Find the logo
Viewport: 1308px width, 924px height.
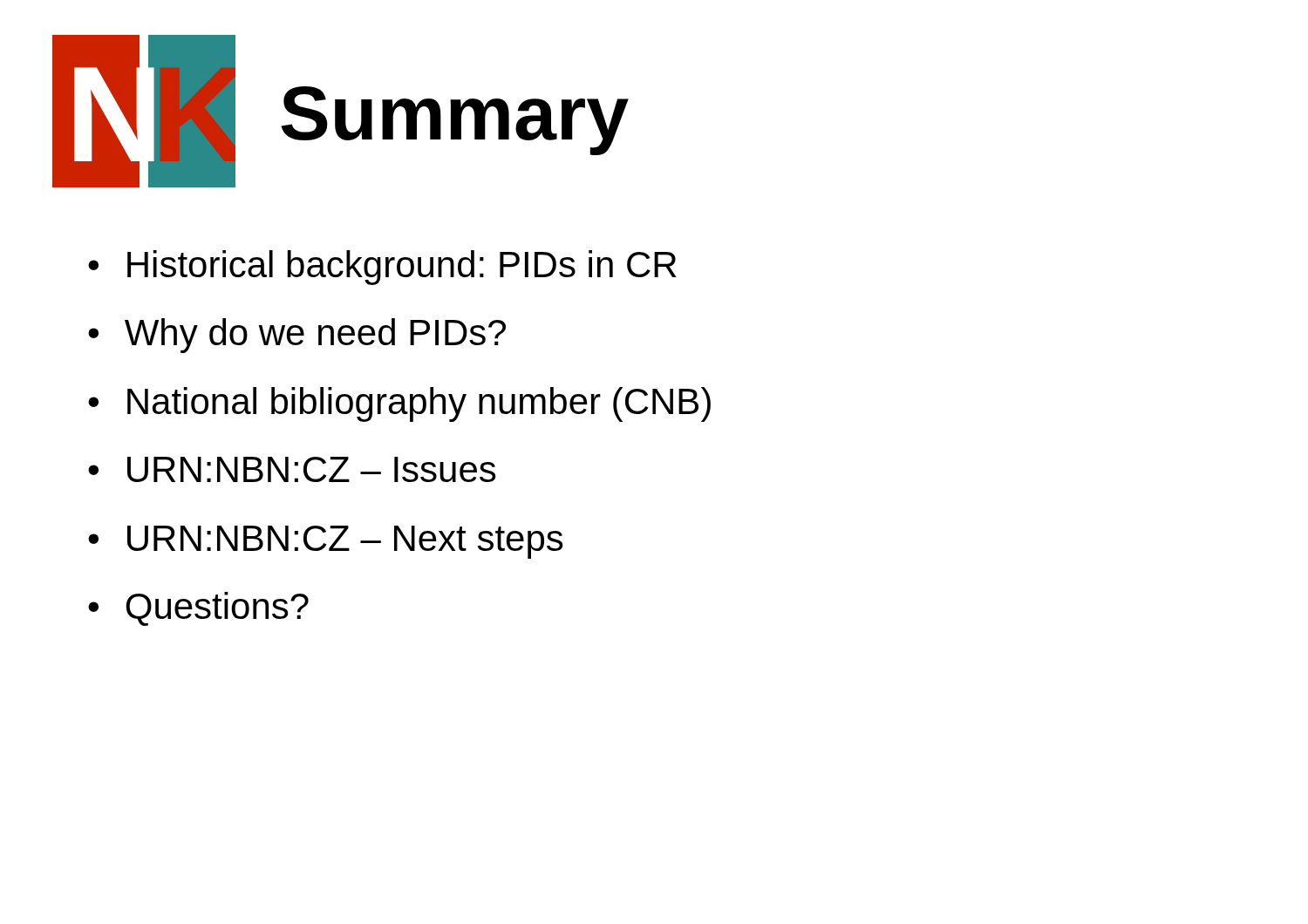tap(166, 113)
